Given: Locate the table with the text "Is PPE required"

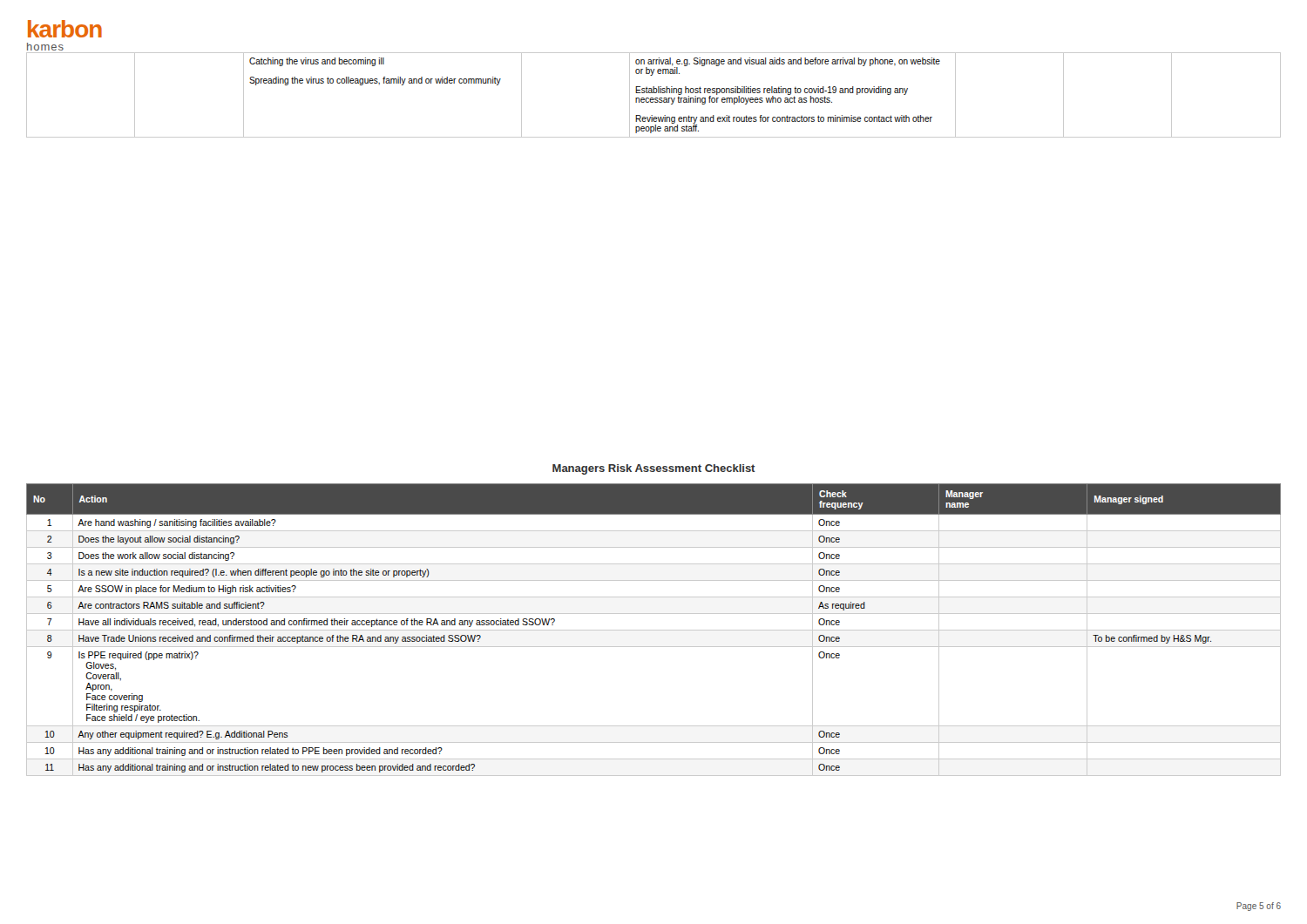Looking at the screenshot, I should (654, 630).
